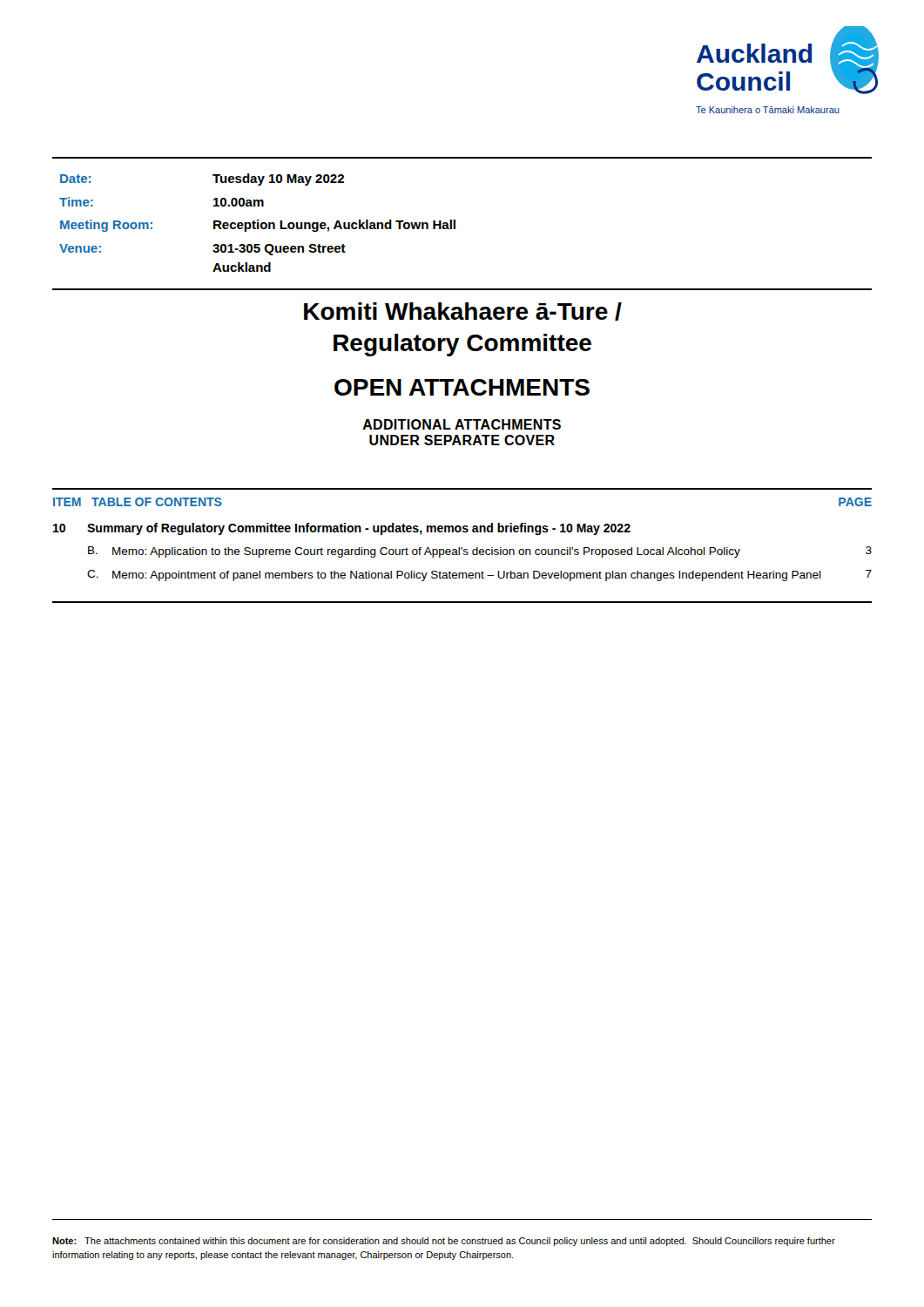Screen dimensions: 1307x924
Task: Point to the element starting "10 Summary of Regulatory Committee Information - updates,"
Action: (462, 528)
